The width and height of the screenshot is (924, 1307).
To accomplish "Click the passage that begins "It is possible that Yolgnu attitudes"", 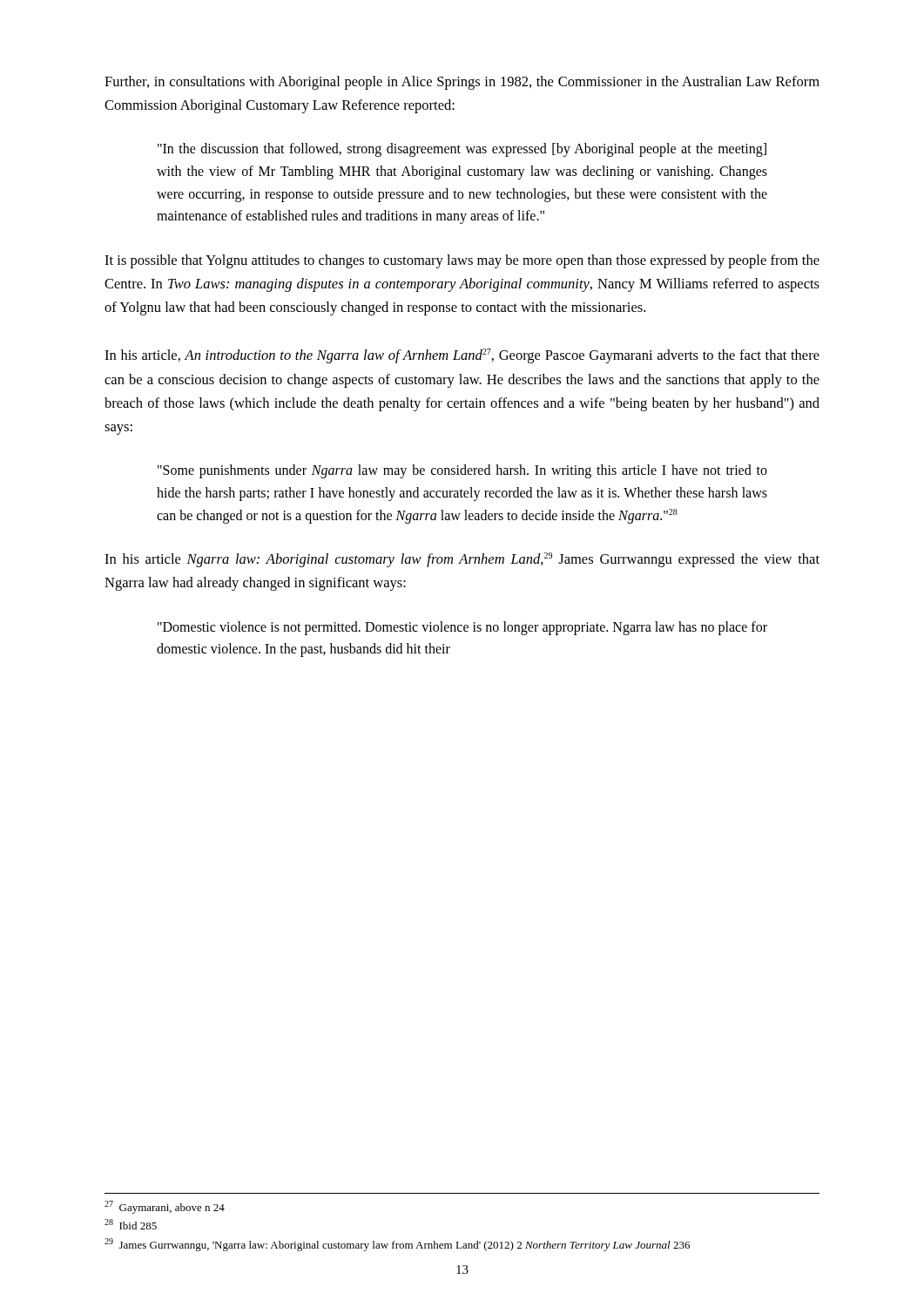I will pos(462,284).
